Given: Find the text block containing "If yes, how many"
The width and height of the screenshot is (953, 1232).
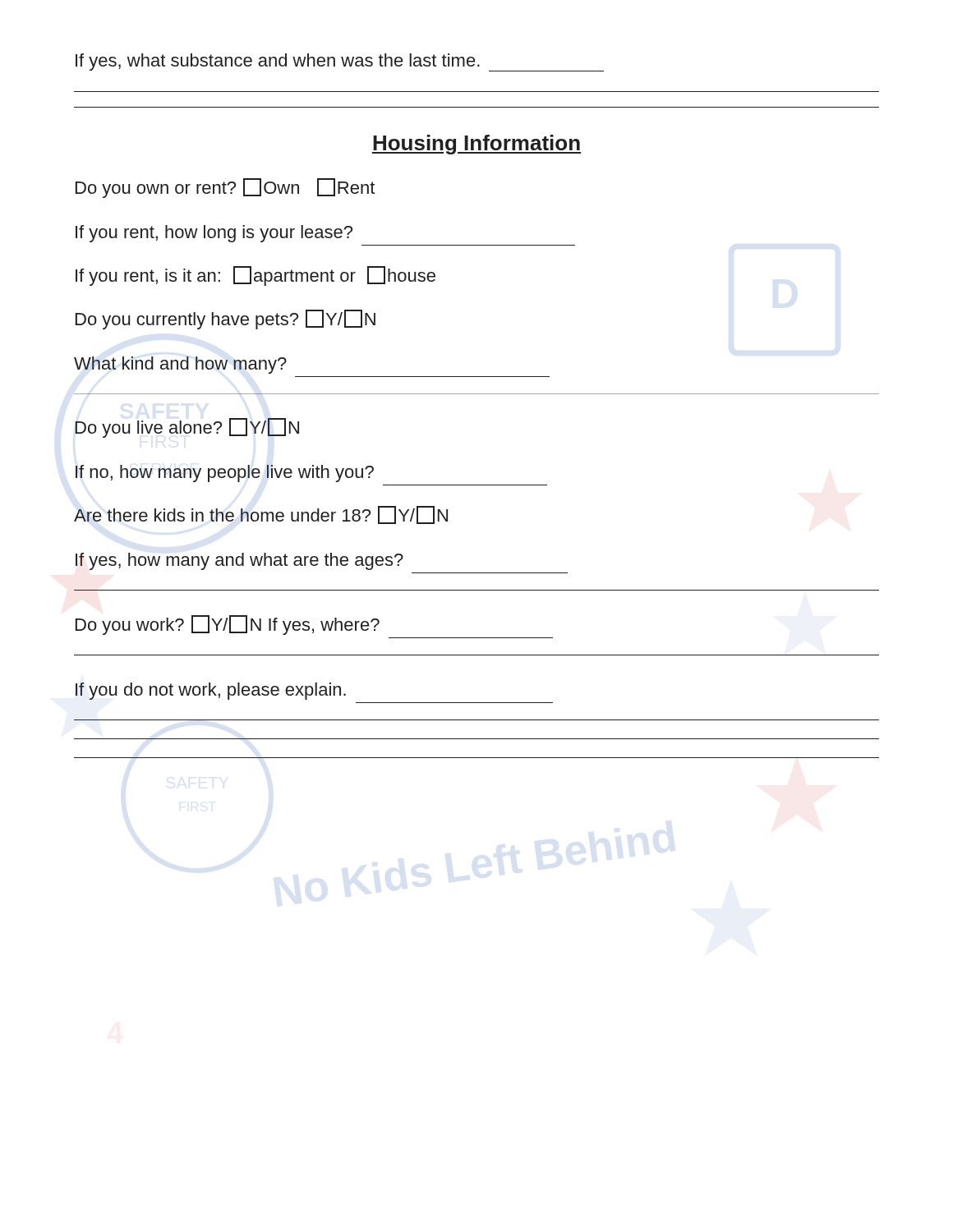Looking at the screenshot, I should (321, 559).
